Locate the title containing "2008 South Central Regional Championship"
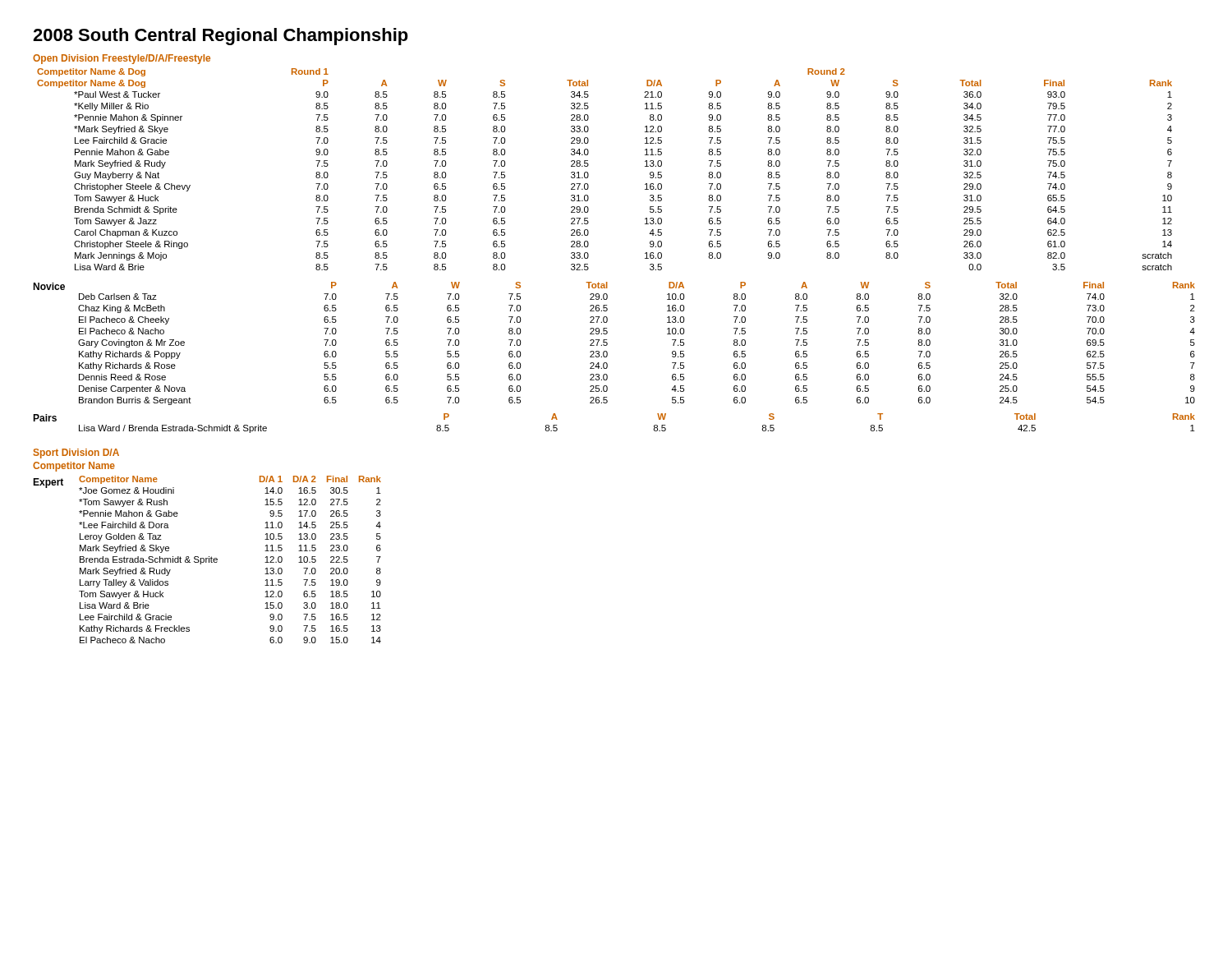Screen dimensions: 953x1232 point(221,35)
